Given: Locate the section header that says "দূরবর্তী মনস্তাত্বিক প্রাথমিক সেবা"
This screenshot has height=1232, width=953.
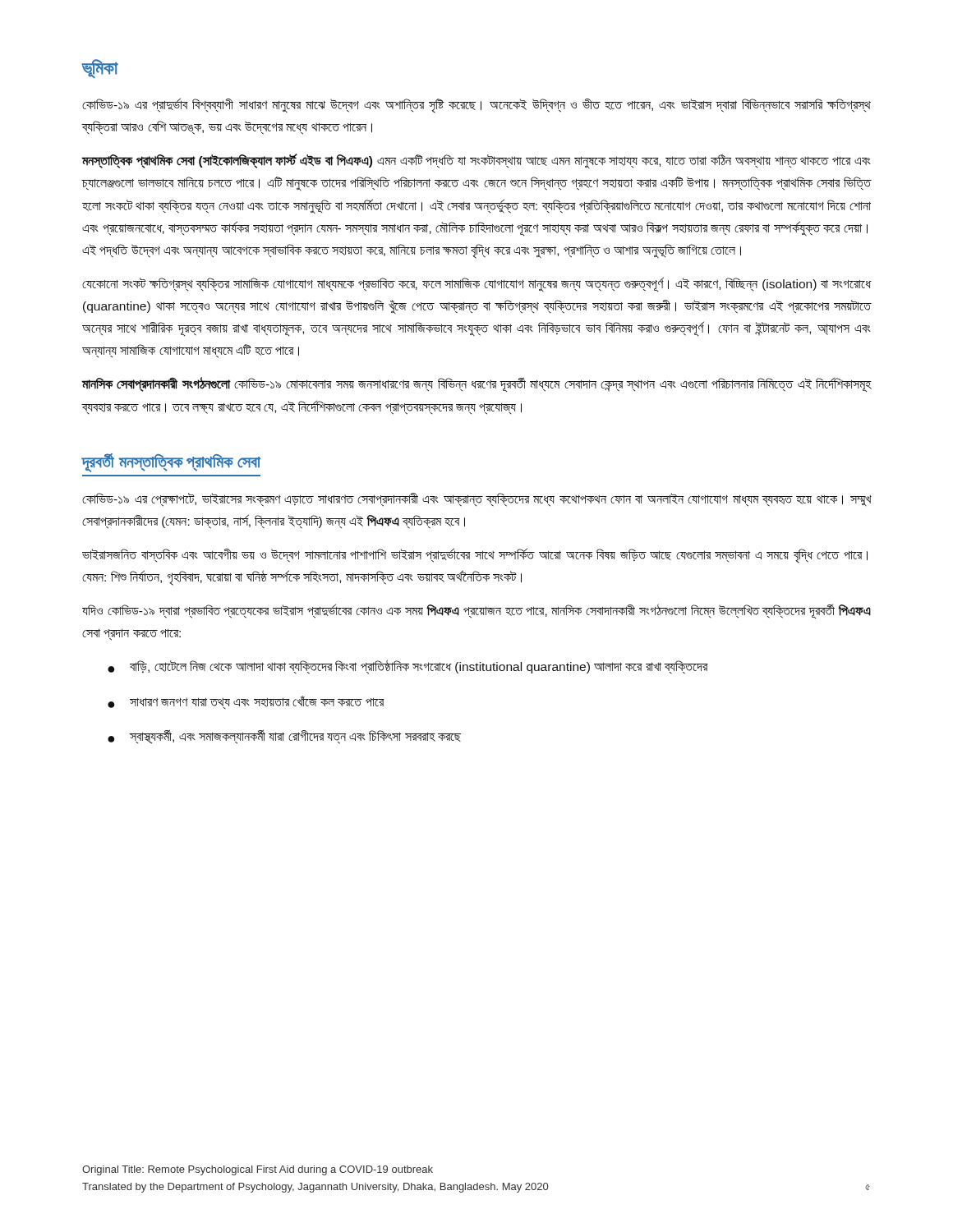Looking at the screenshot, I should click(x=171, y=461).
